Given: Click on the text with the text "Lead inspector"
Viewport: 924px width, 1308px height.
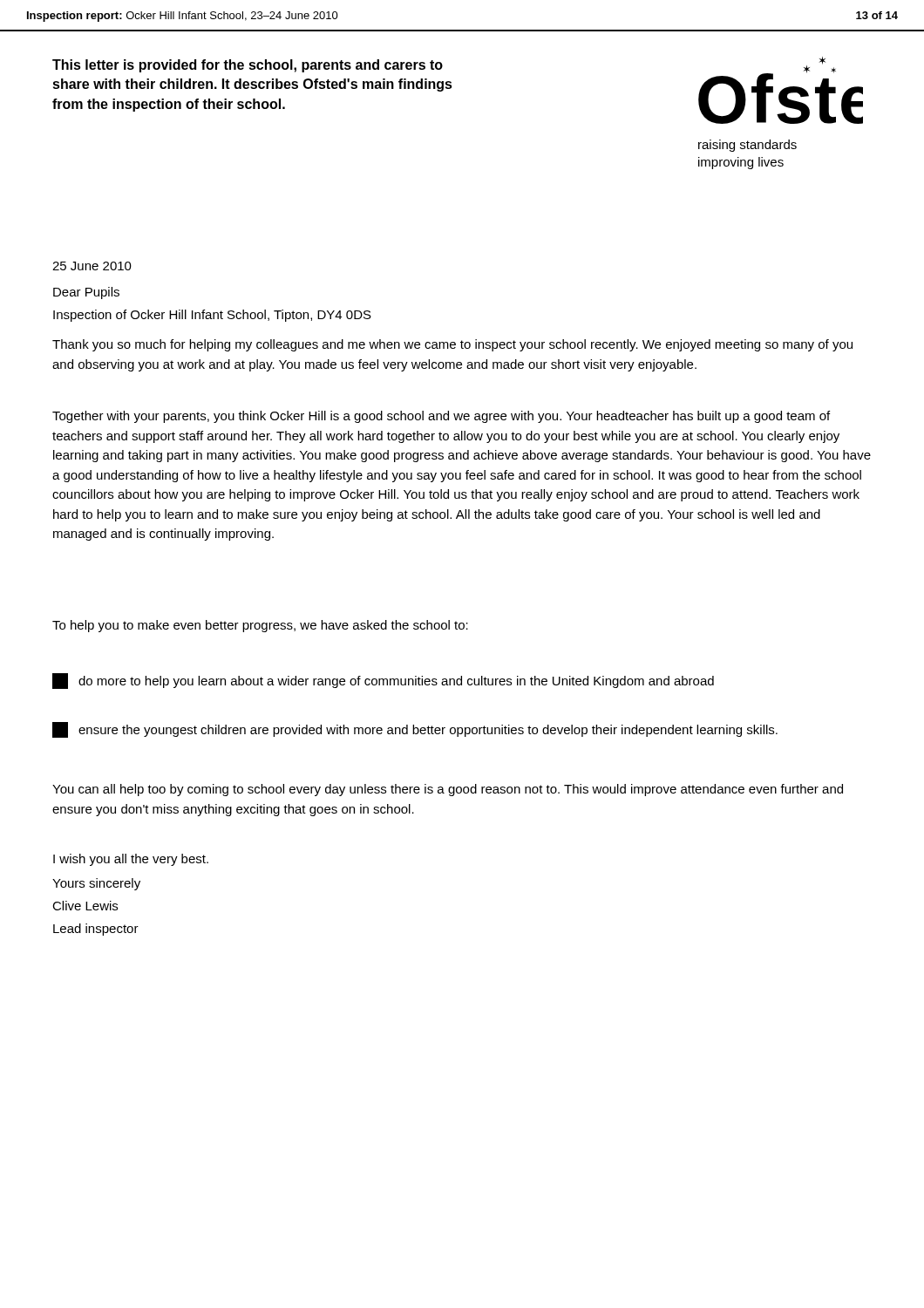Looking at the screenshot, I should 95,928.
